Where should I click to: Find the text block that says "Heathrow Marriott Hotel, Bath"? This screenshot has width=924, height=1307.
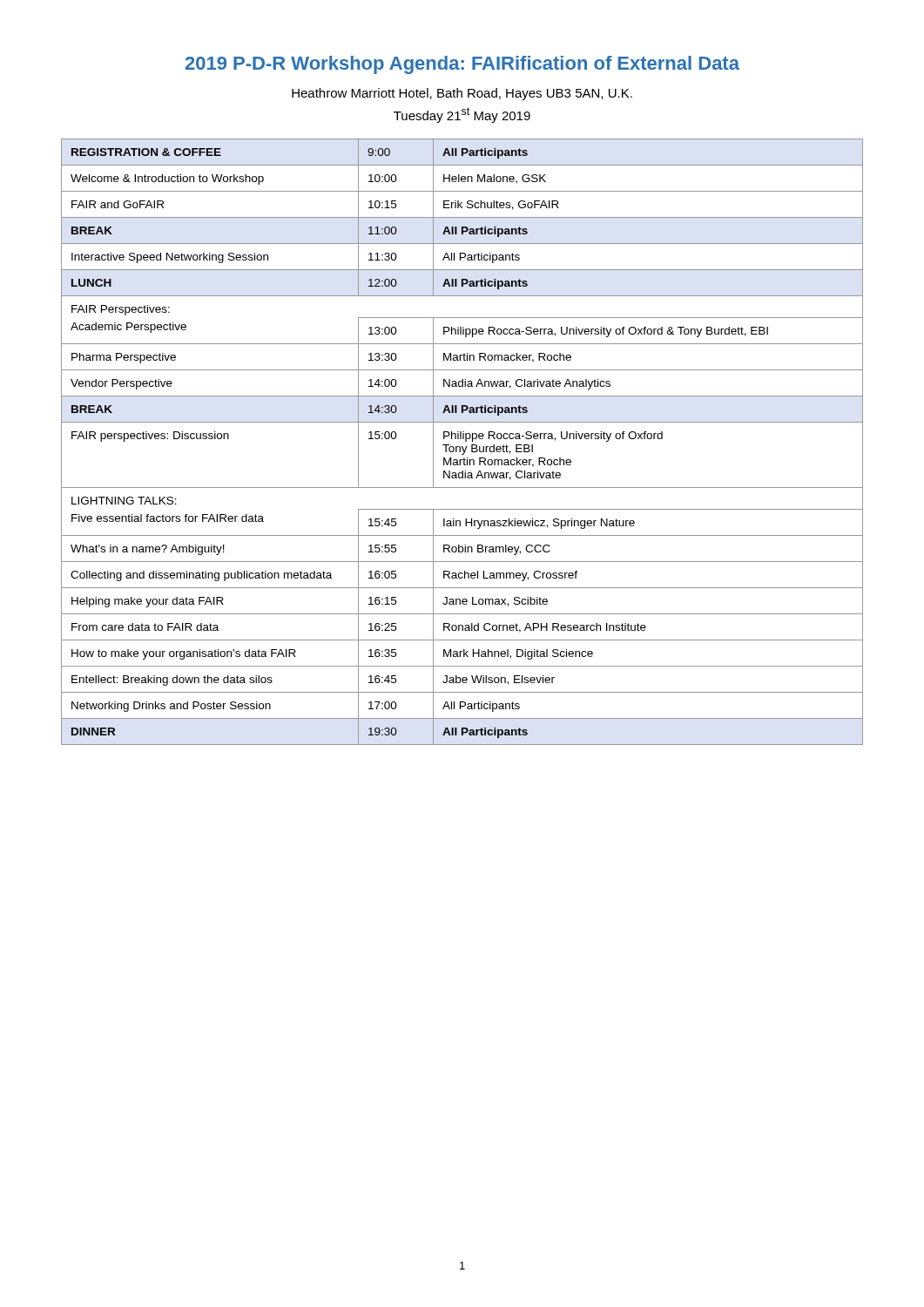[462, 93]
